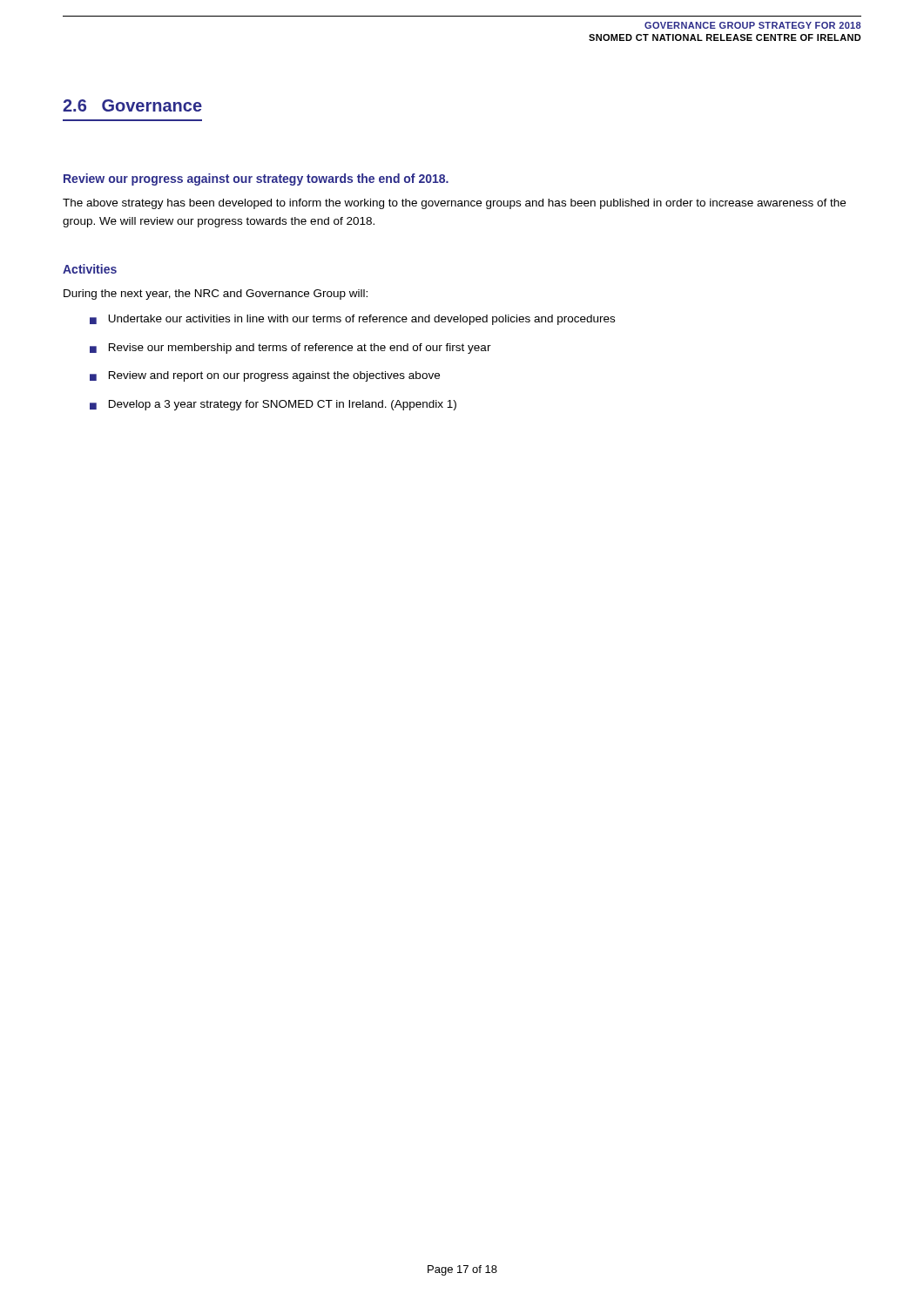Click where it says "2.6 Governance"
The width and height of the screenshot is (924, 1307).
click(x=132, y=108)
